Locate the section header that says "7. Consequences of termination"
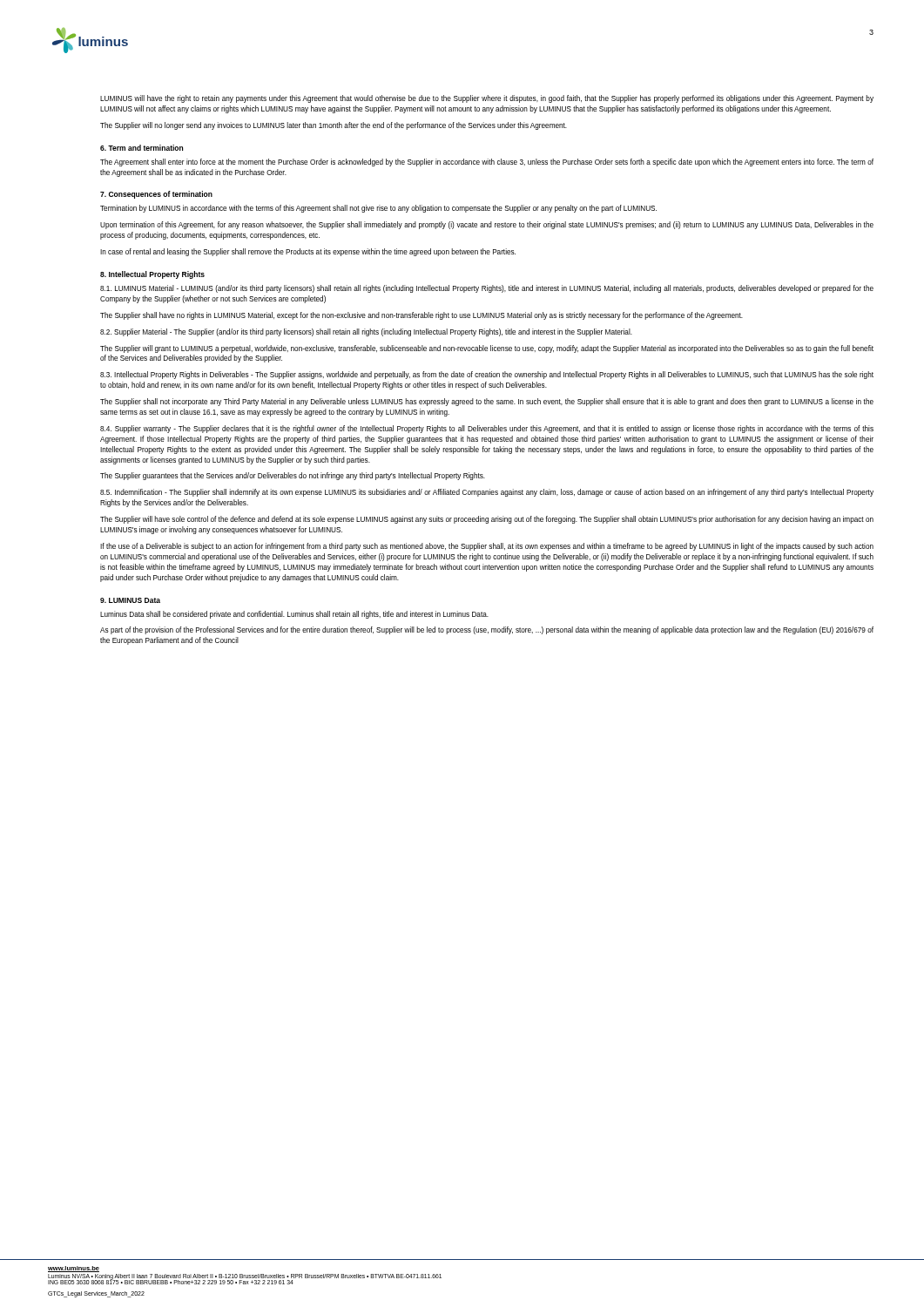The height and width of the screenshot is (1307, 924). 156,195
